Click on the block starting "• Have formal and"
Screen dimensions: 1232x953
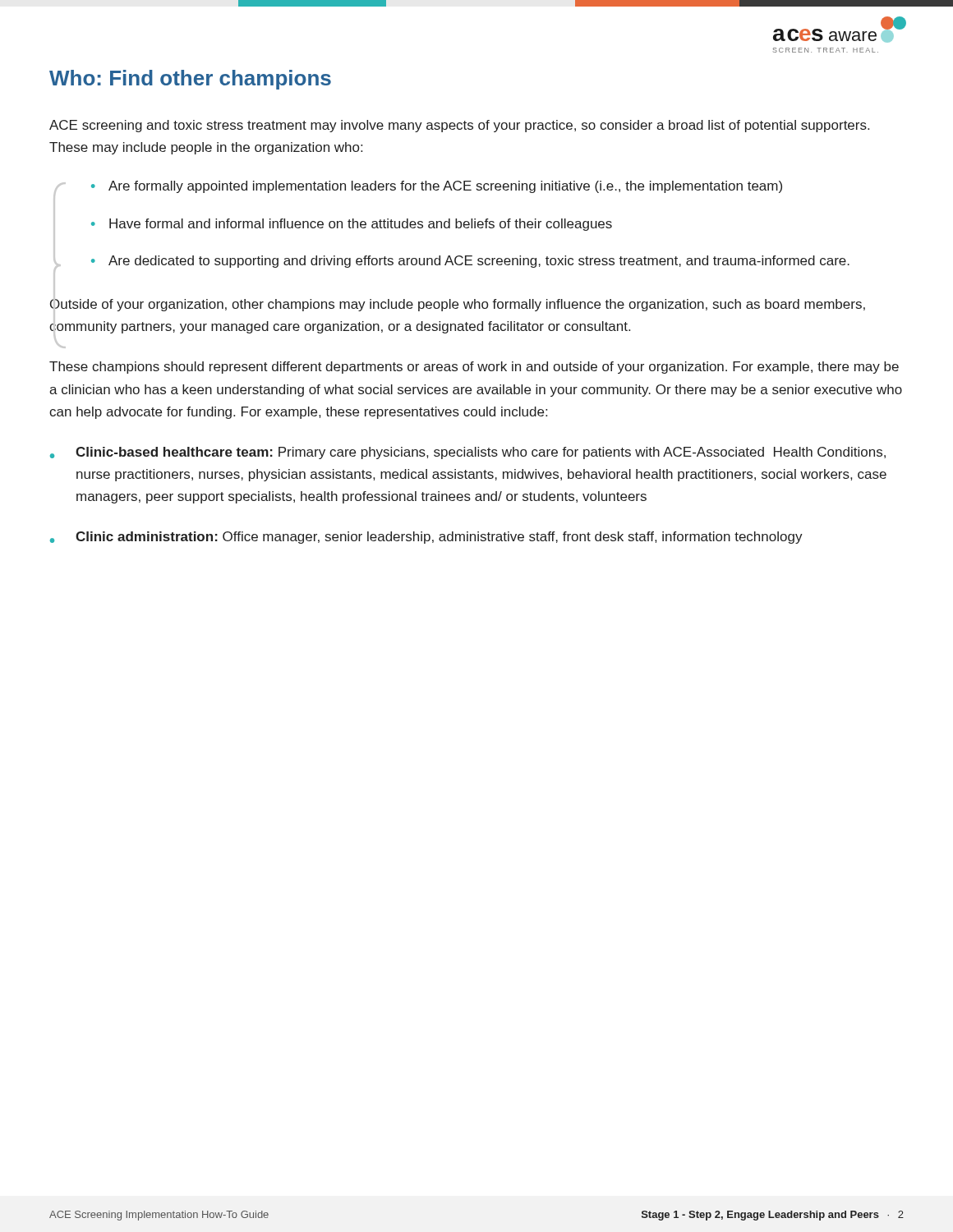point(351,224)
